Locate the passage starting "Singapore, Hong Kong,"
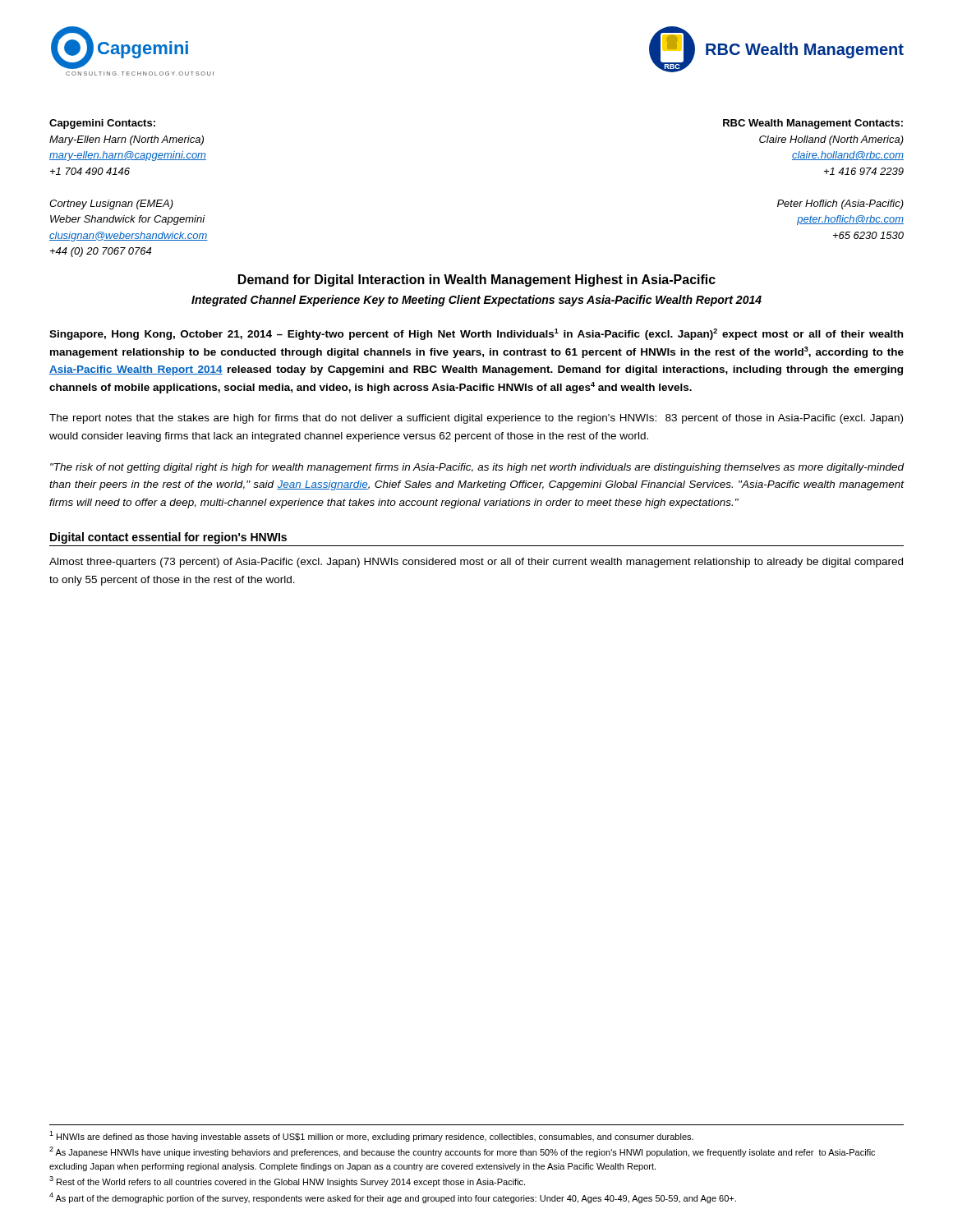Screen dimensions: 1232x953 [476, 360]
